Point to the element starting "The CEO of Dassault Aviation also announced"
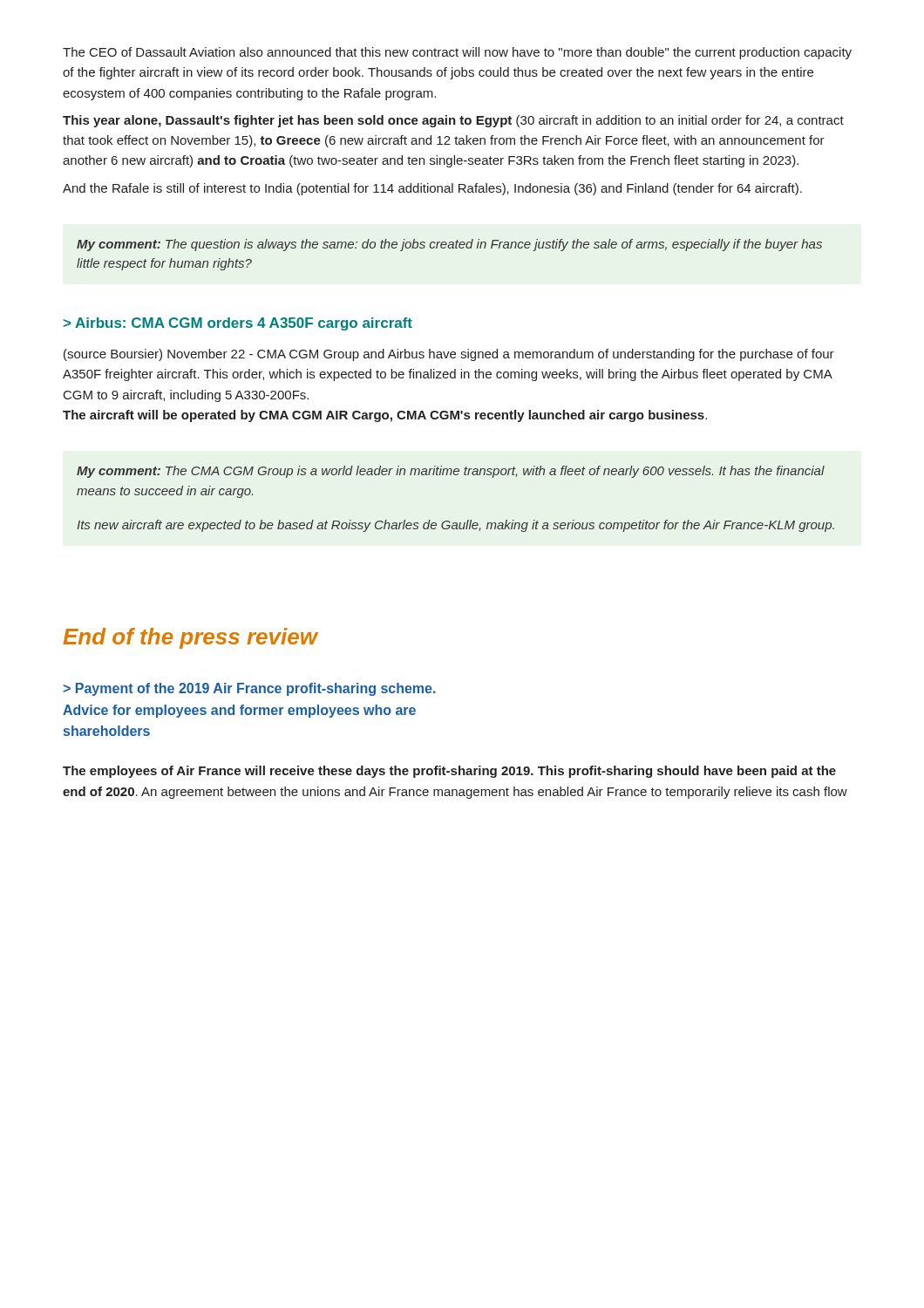This screenshot has height=1308, width=924. pos(462,72)
